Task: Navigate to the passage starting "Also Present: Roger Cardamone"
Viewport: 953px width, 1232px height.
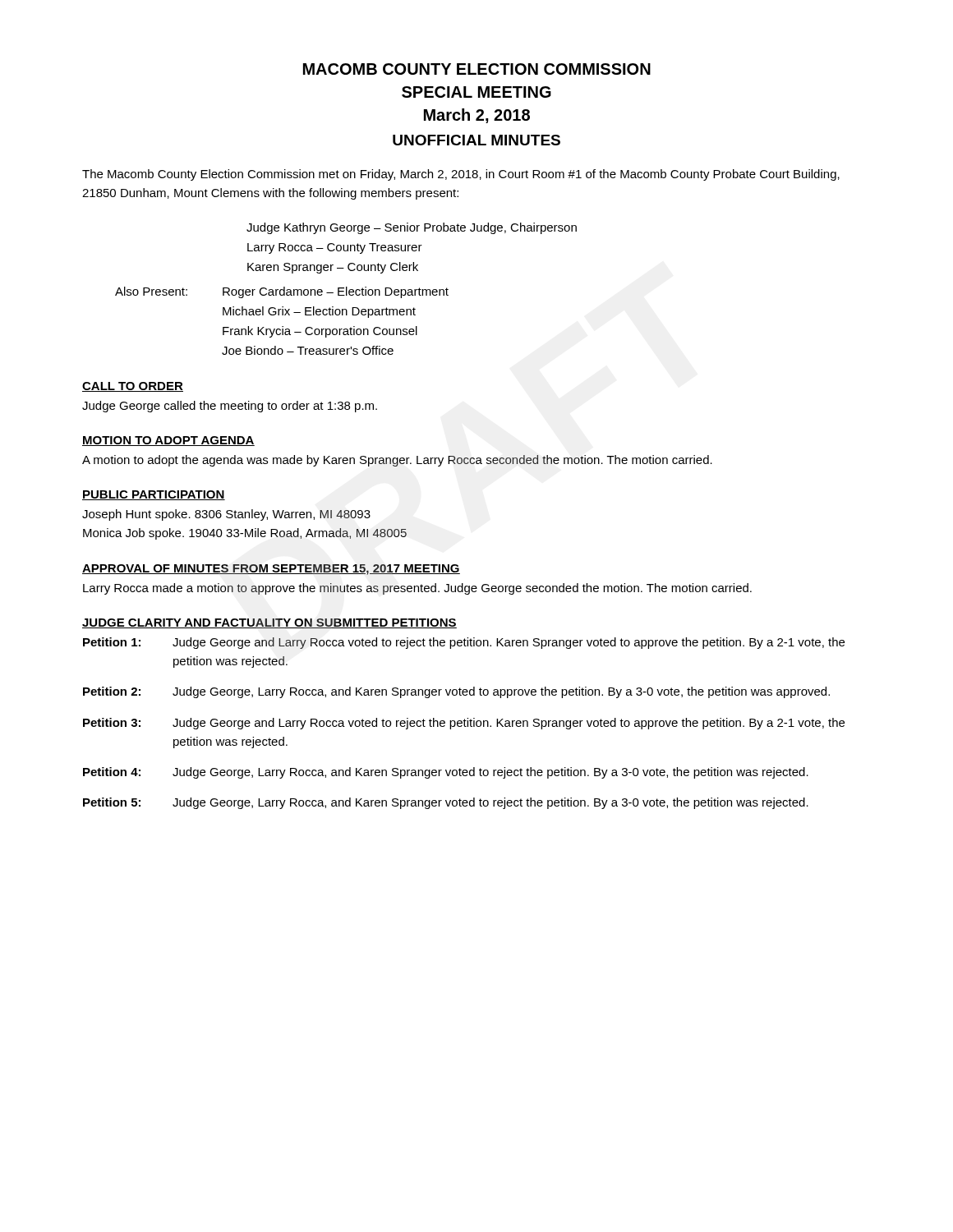Action: click(282, 292)
